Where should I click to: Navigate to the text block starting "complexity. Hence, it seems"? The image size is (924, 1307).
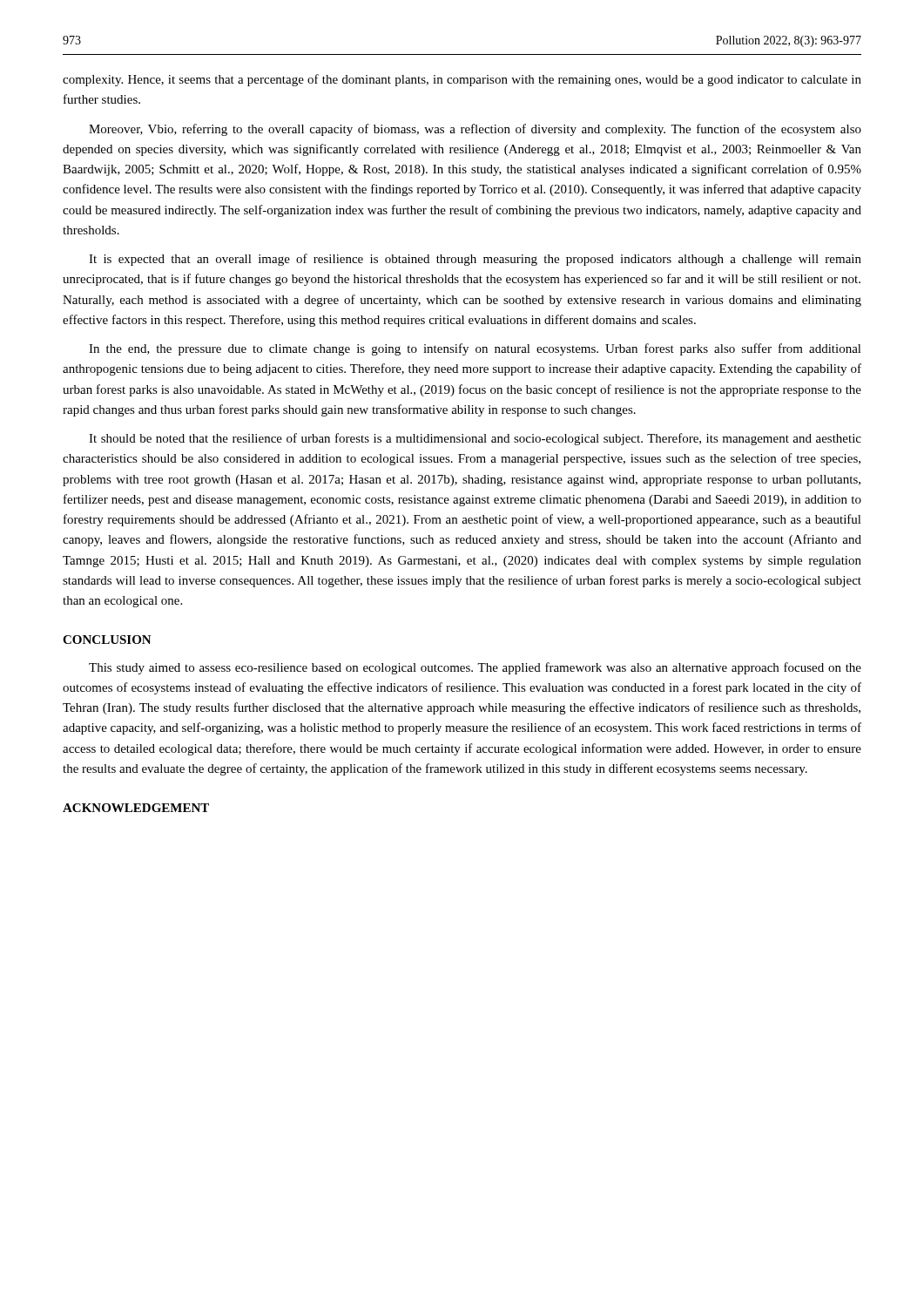pyautogui.click(x=462, y=90)
